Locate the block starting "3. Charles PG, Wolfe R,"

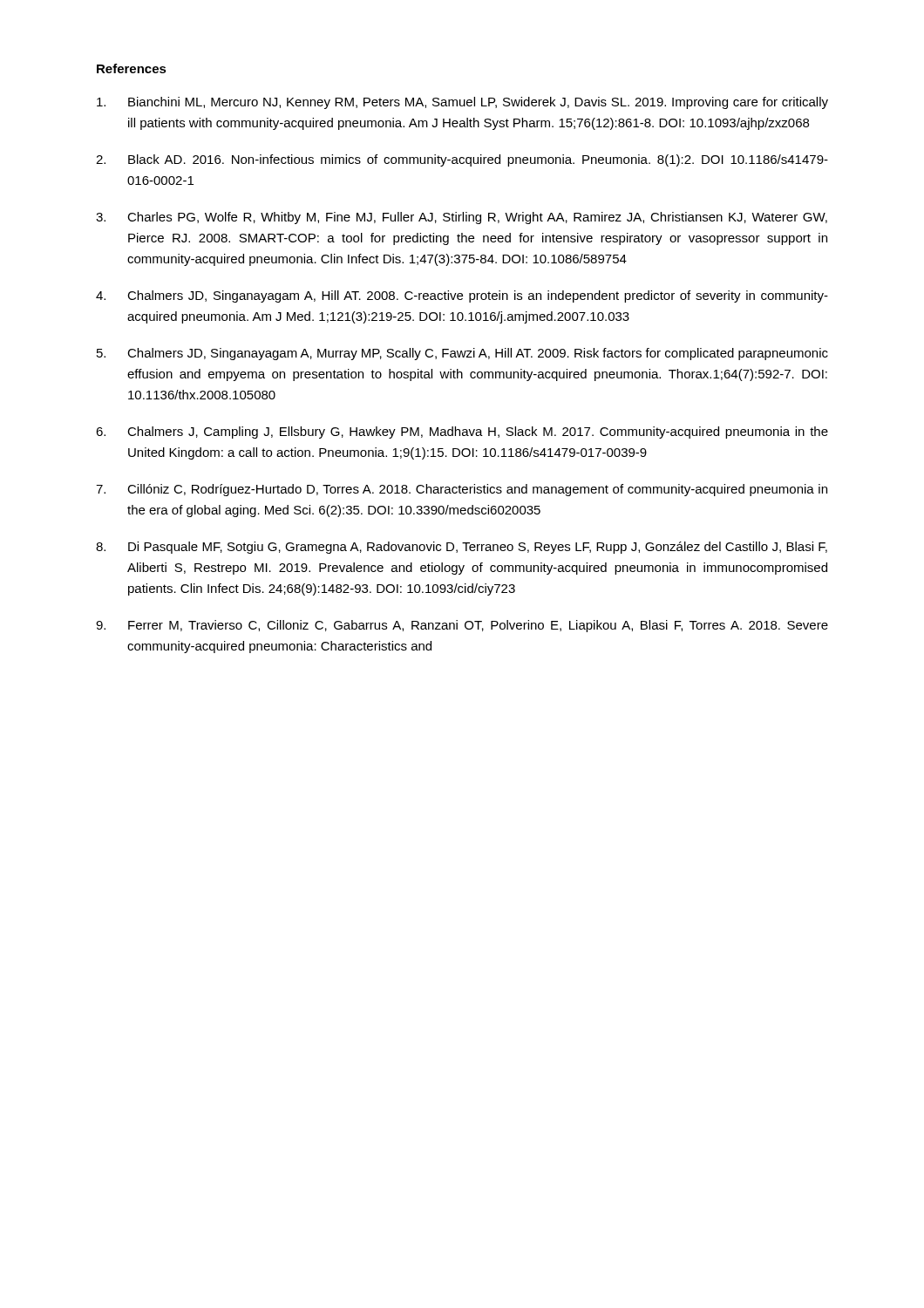click(x=462, y=238)
